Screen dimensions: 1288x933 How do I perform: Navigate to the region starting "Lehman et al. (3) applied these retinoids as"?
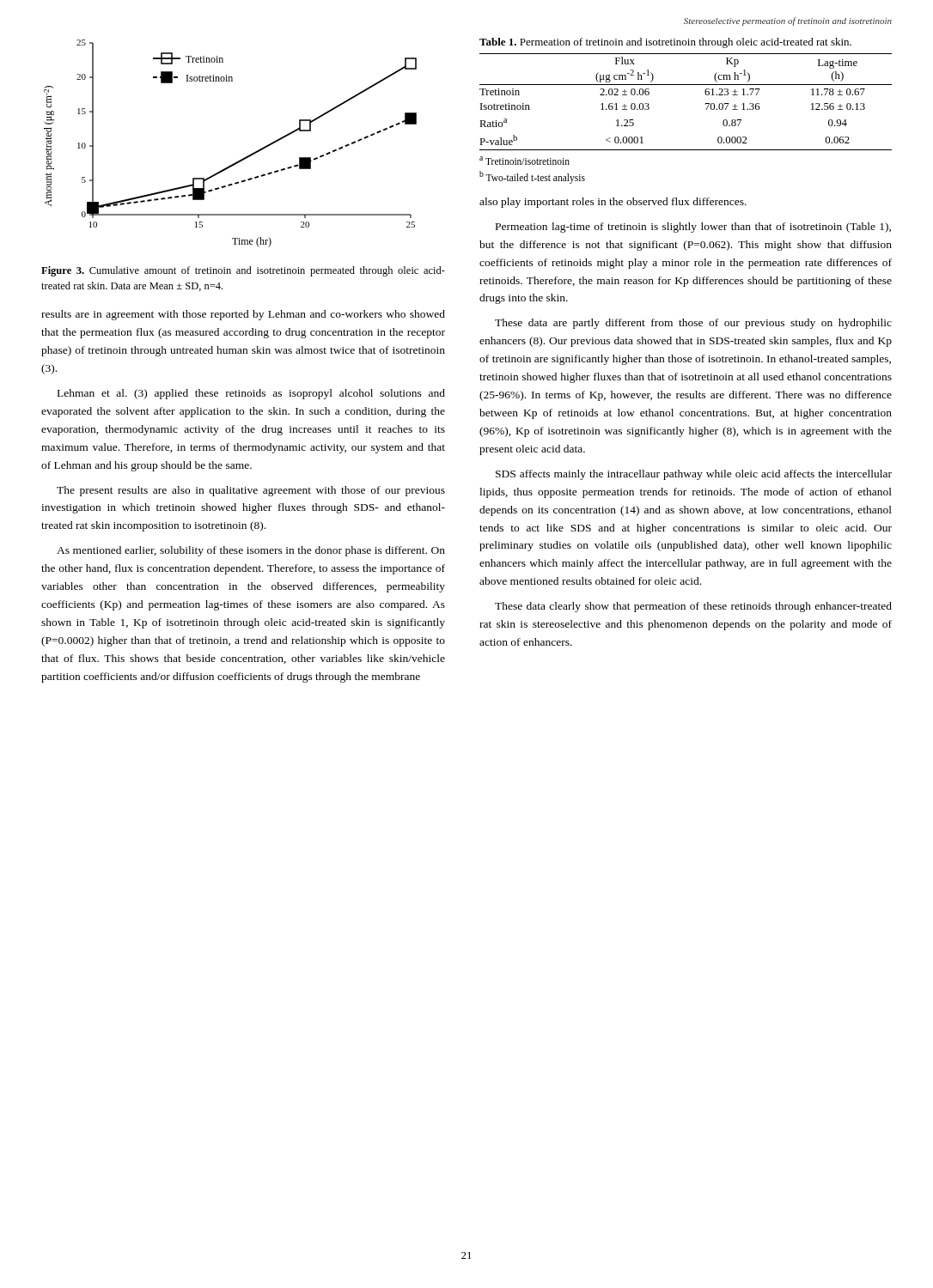(243, 429)
